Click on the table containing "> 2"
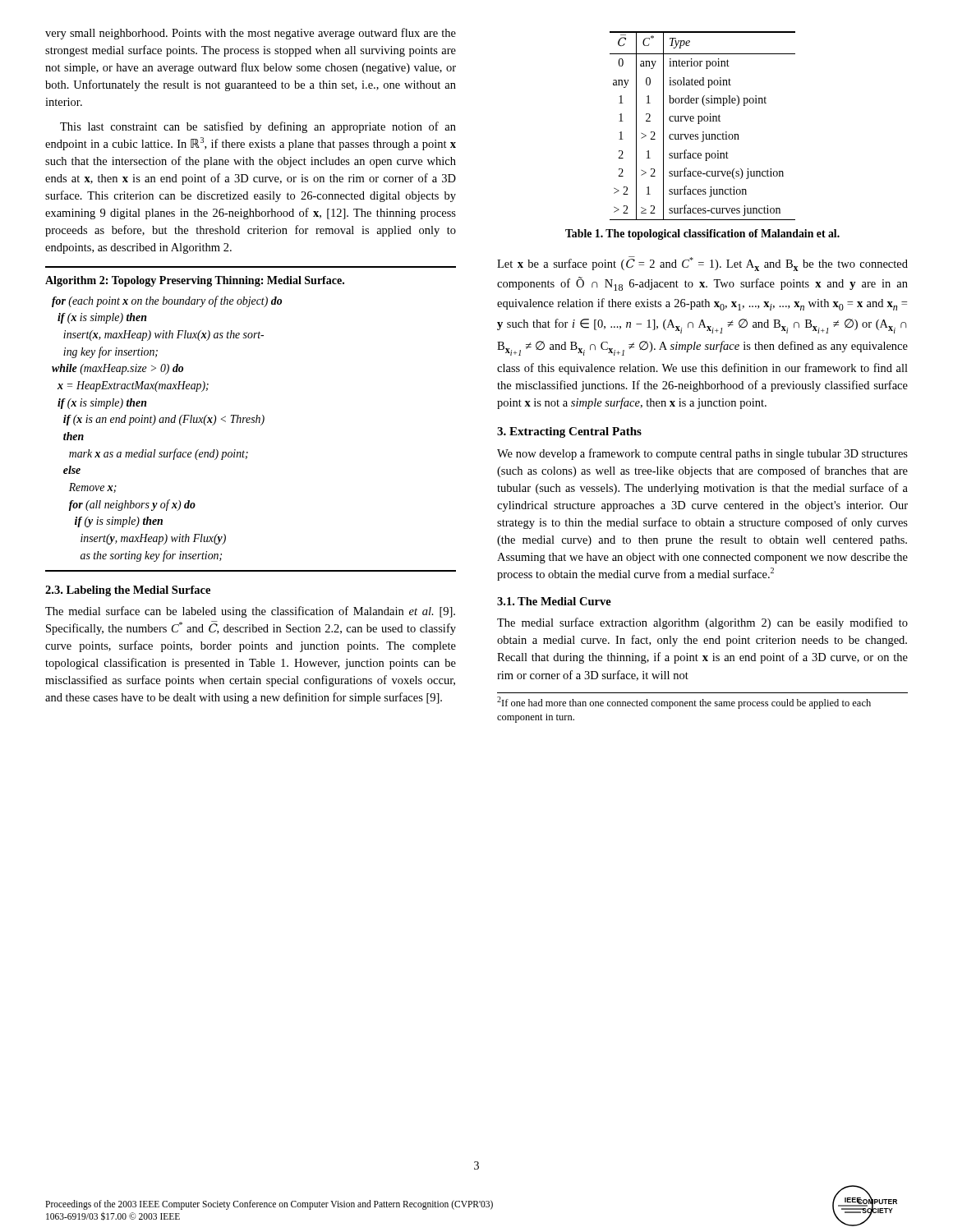The image size is (953, 1232). point(702,126)
